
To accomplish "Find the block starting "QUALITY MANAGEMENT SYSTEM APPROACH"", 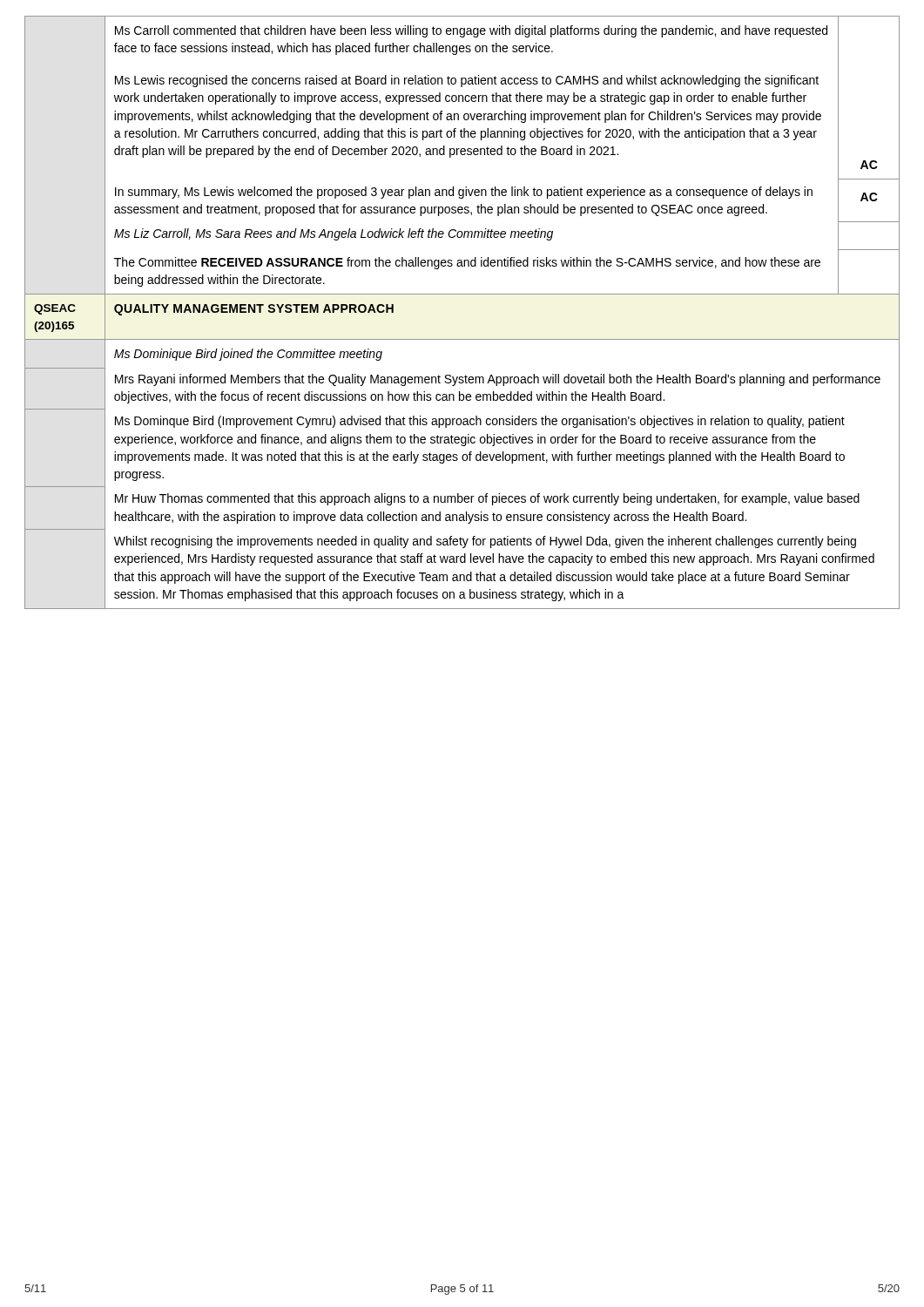I will [x=254, y=309].
